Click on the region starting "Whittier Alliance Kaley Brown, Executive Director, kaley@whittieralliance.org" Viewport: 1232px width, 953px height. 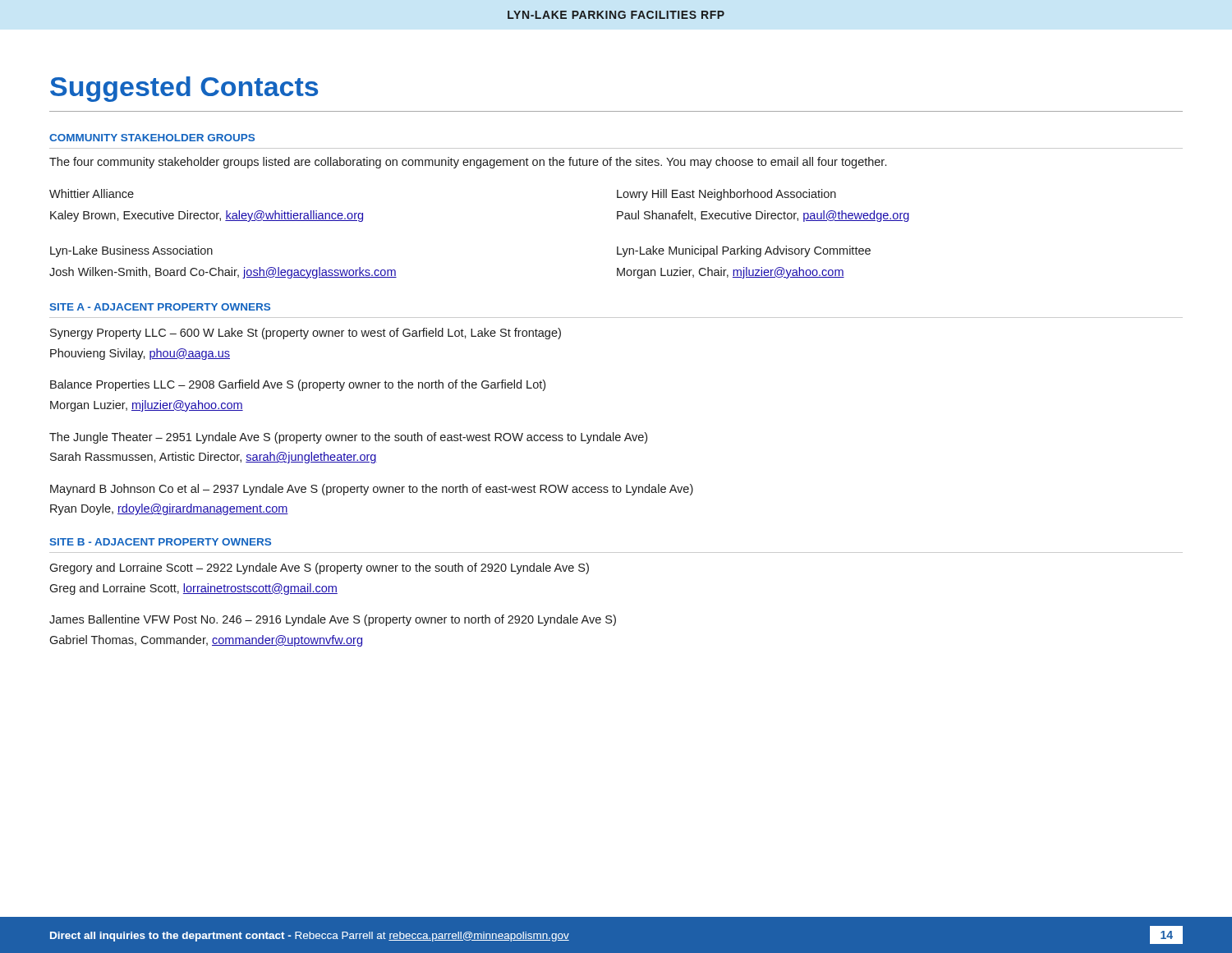[207, 205]
